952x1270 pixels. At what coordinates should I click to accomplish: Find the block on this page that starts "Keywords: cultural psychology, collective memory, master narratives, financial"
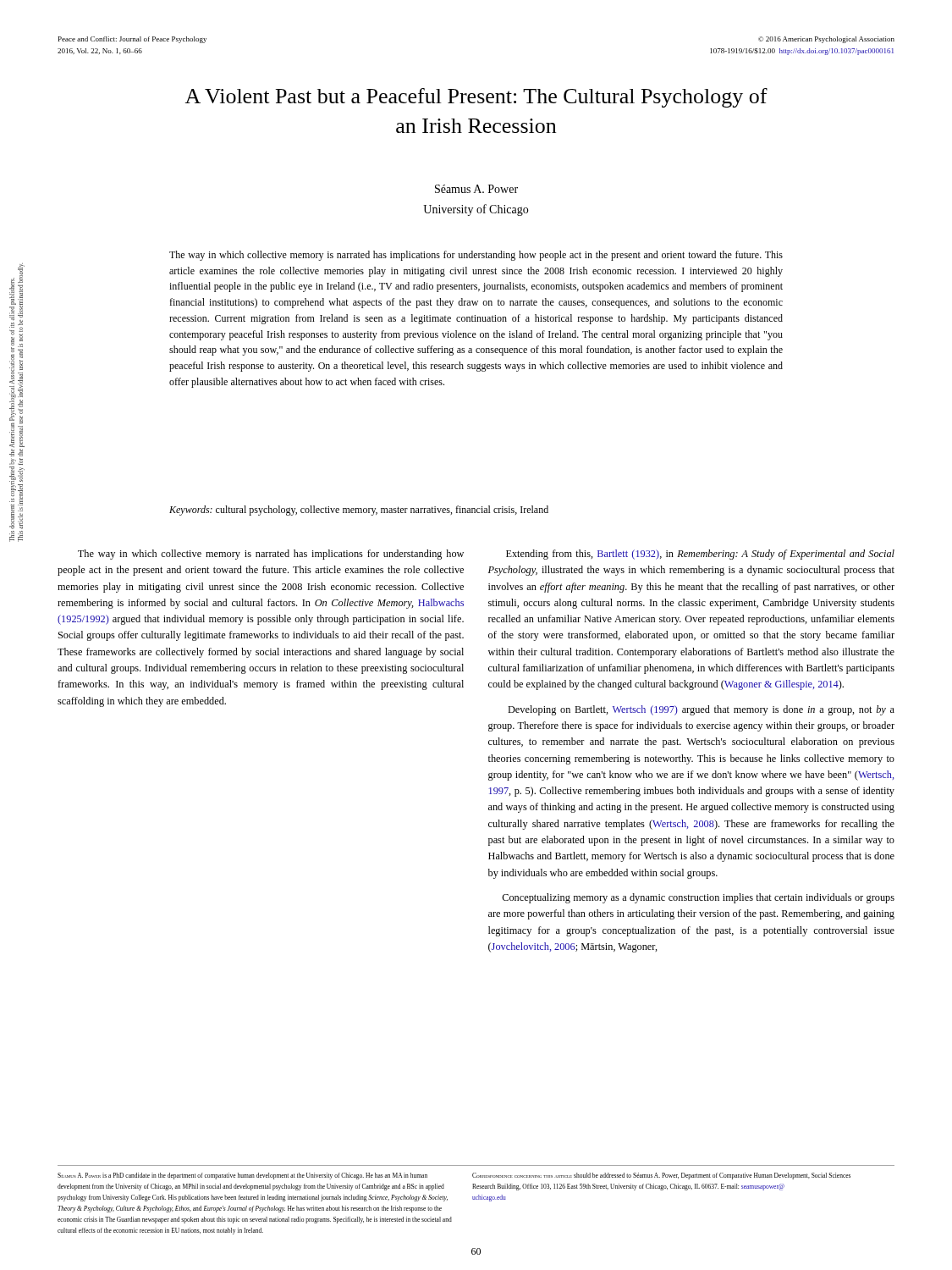point(359,510)
